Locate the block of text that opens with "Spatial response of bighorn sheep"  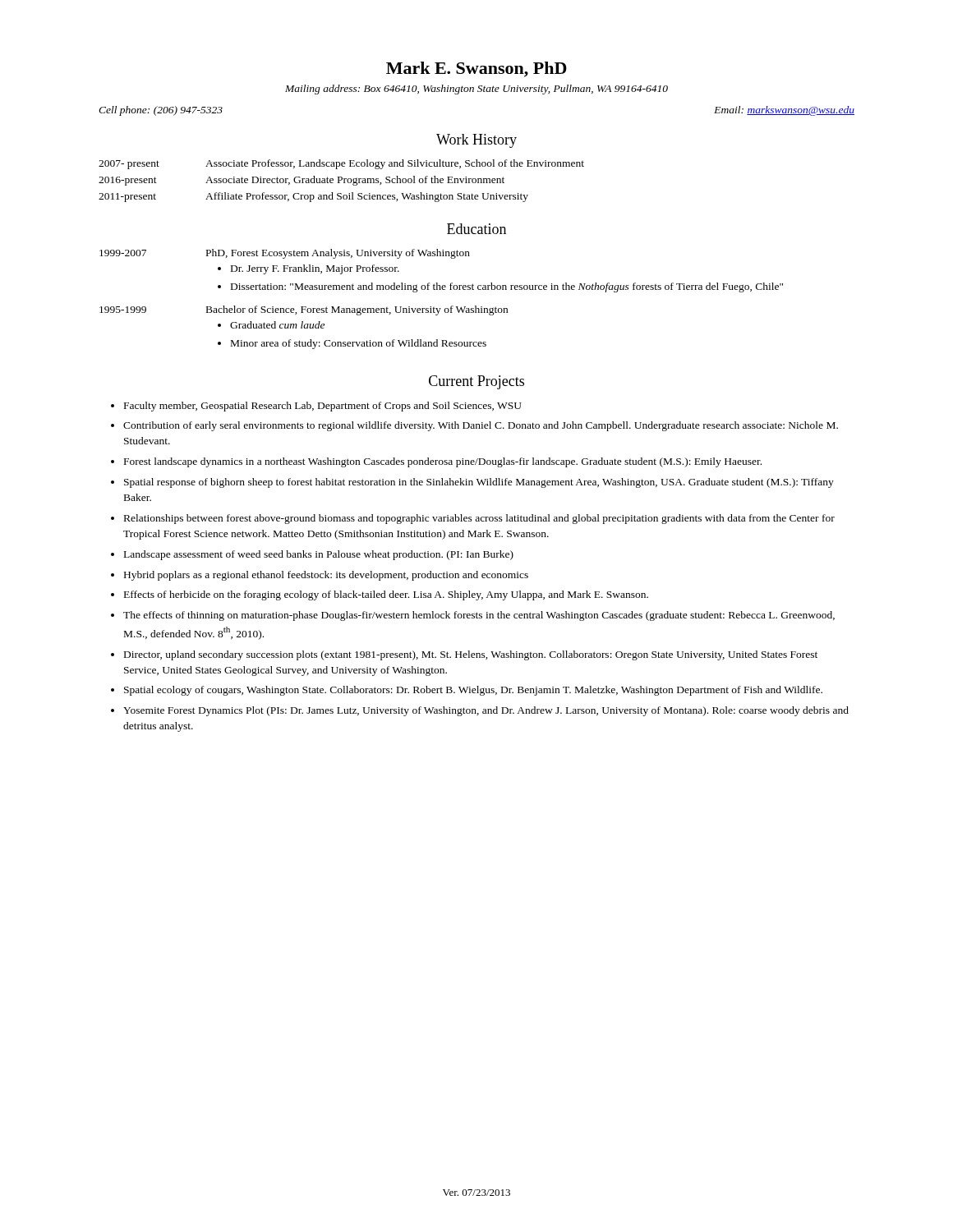coord(479,490)
